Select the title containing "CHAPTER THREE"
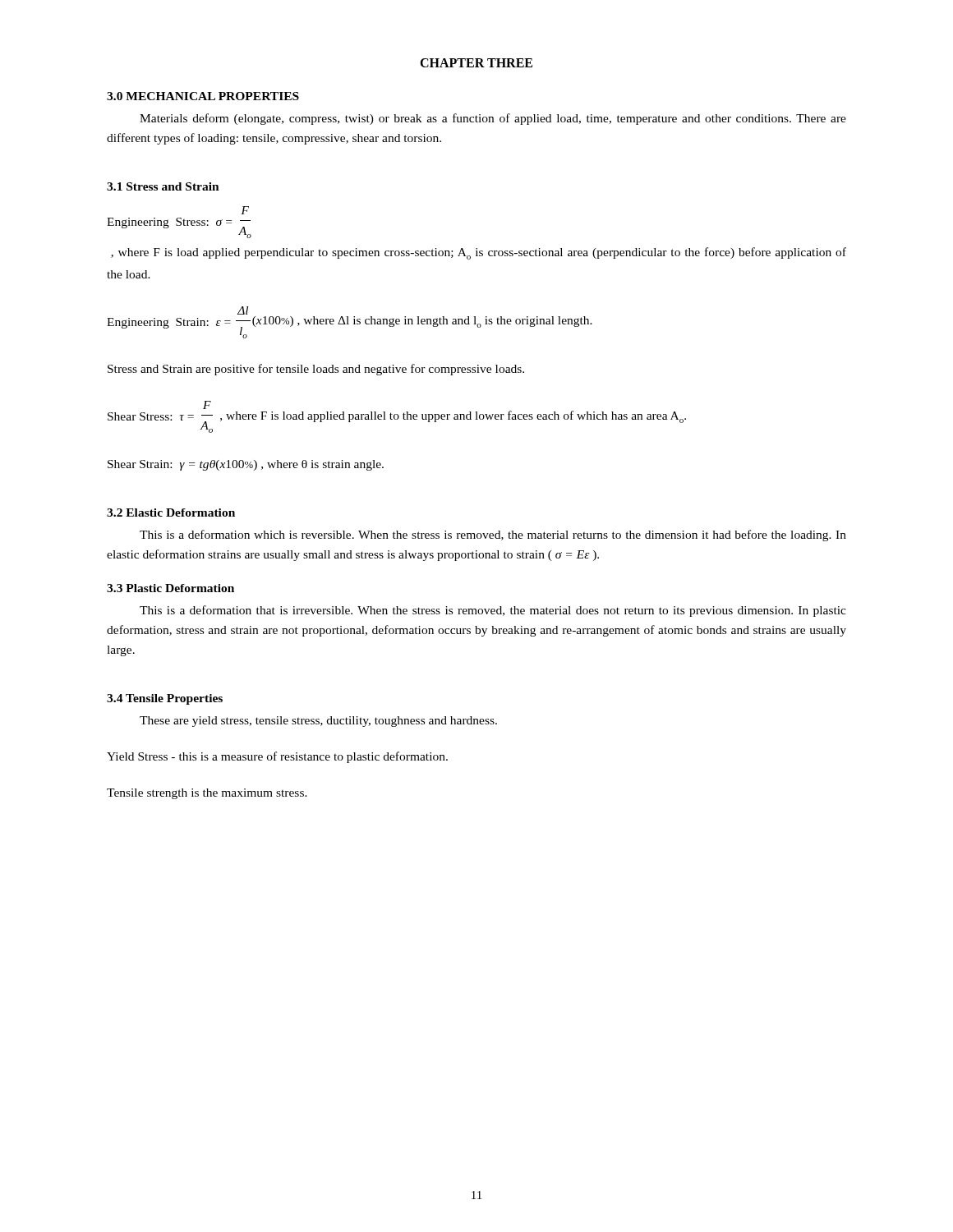953x1232 pixels. [x=476, y=63]
